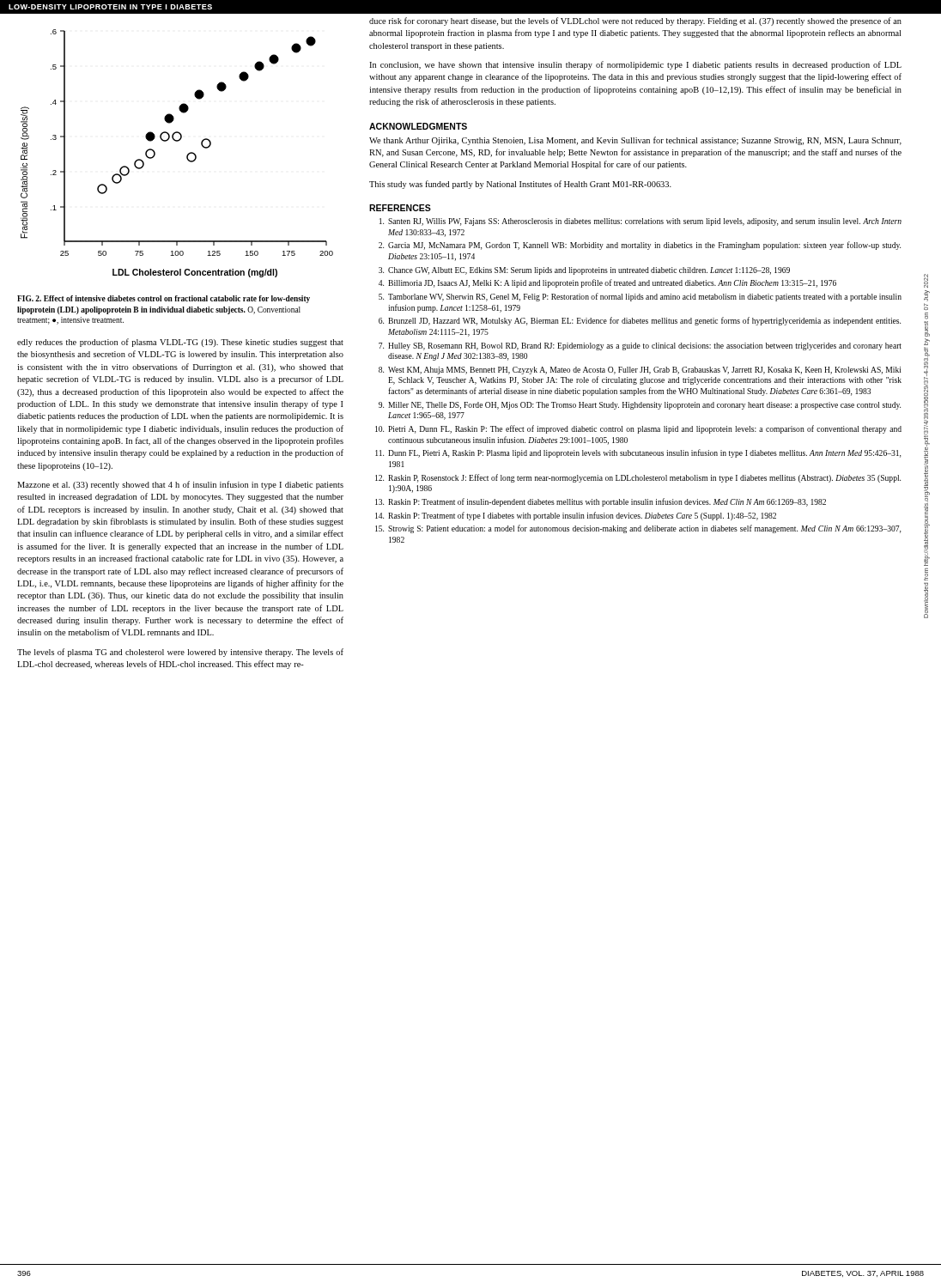The image size is (941, 1288).
Task: Click on the list item containing "10.Pietri A, Dunn FL, Raskin P: The effect"
Action: pos(635,435)
